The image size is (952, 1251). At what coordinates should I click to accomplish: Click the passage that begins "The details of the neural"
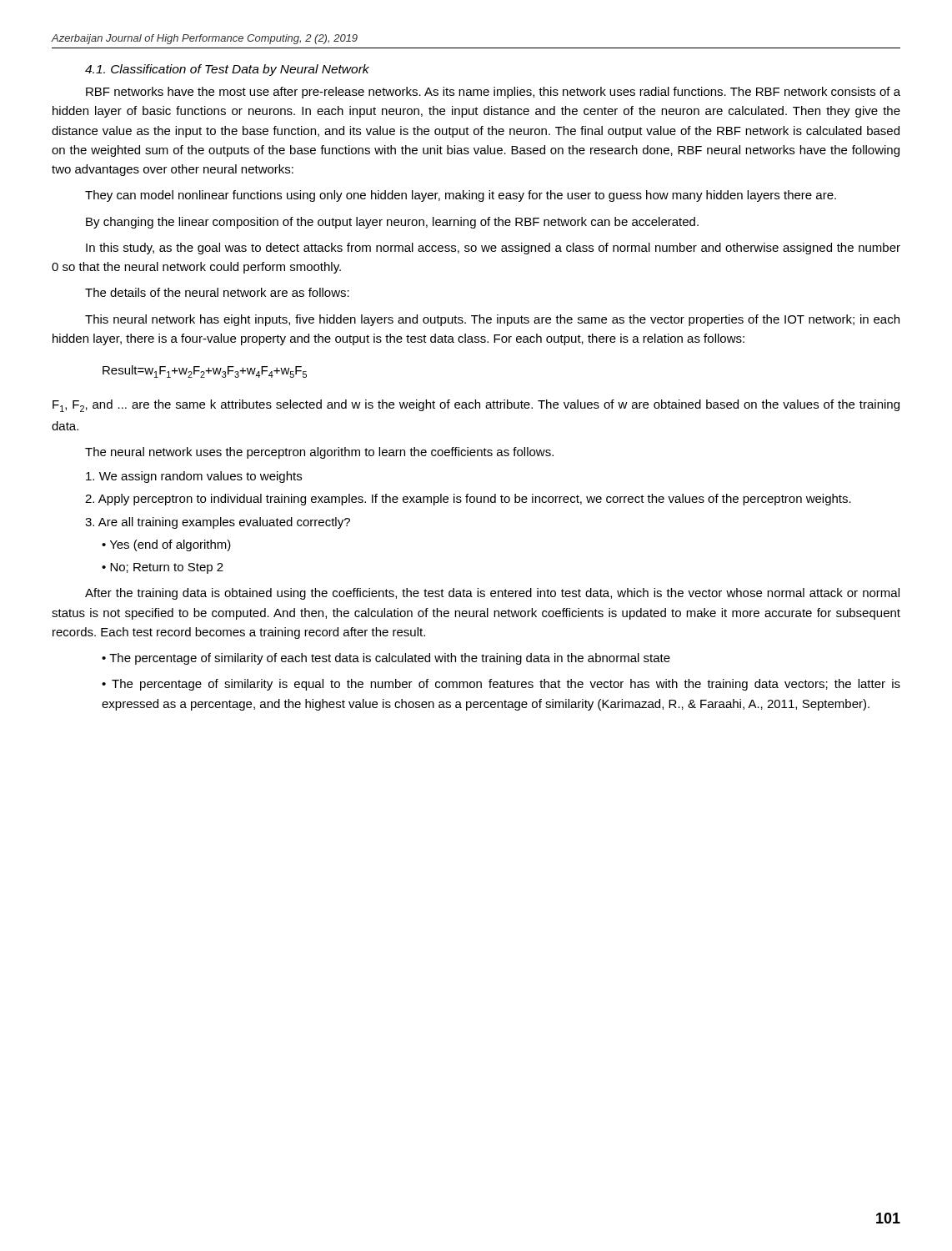pyautogui.click(x=217, y=293)
